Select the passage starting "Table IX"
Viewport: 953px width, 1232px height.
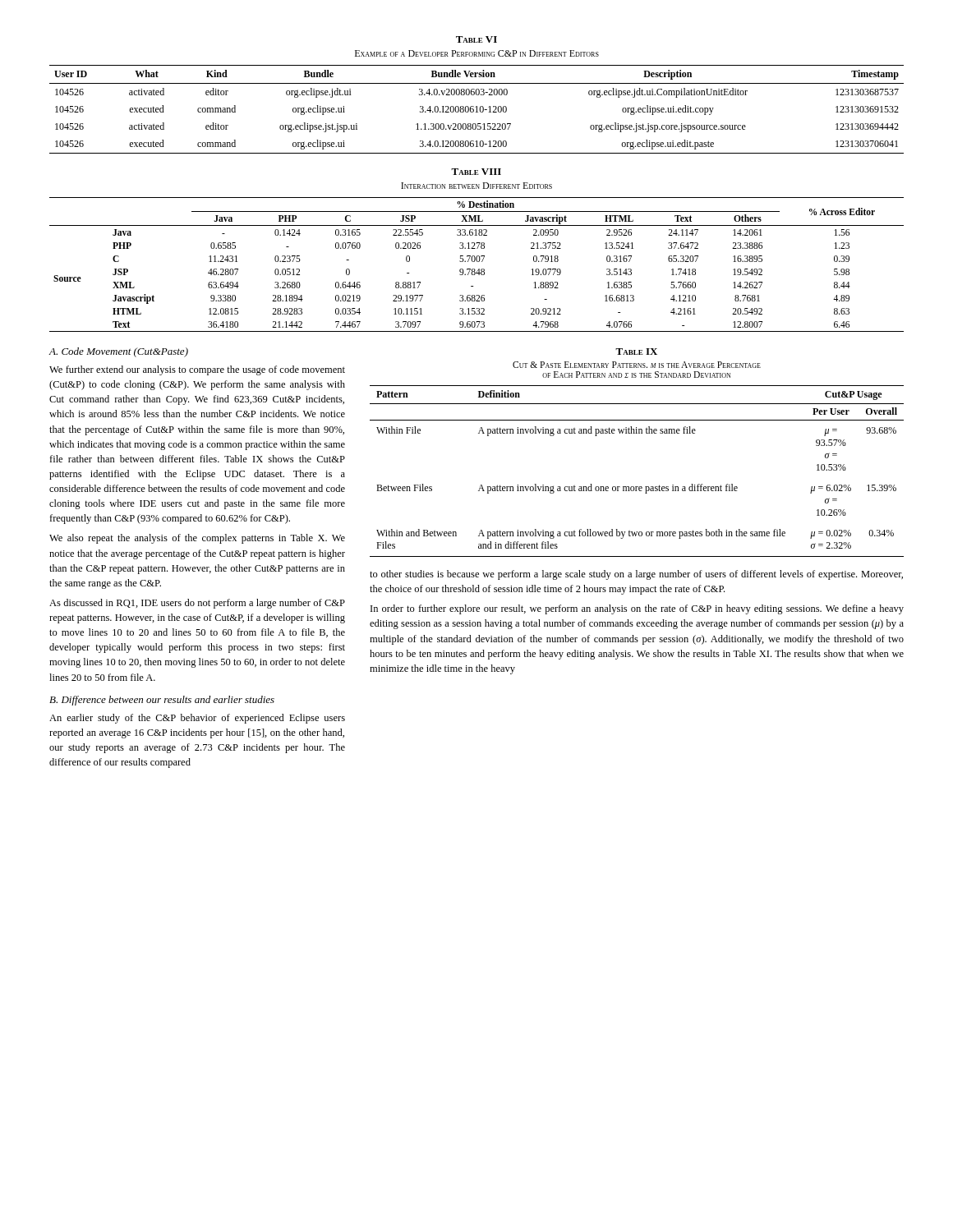pyautogui.click(x=637, y=351)
